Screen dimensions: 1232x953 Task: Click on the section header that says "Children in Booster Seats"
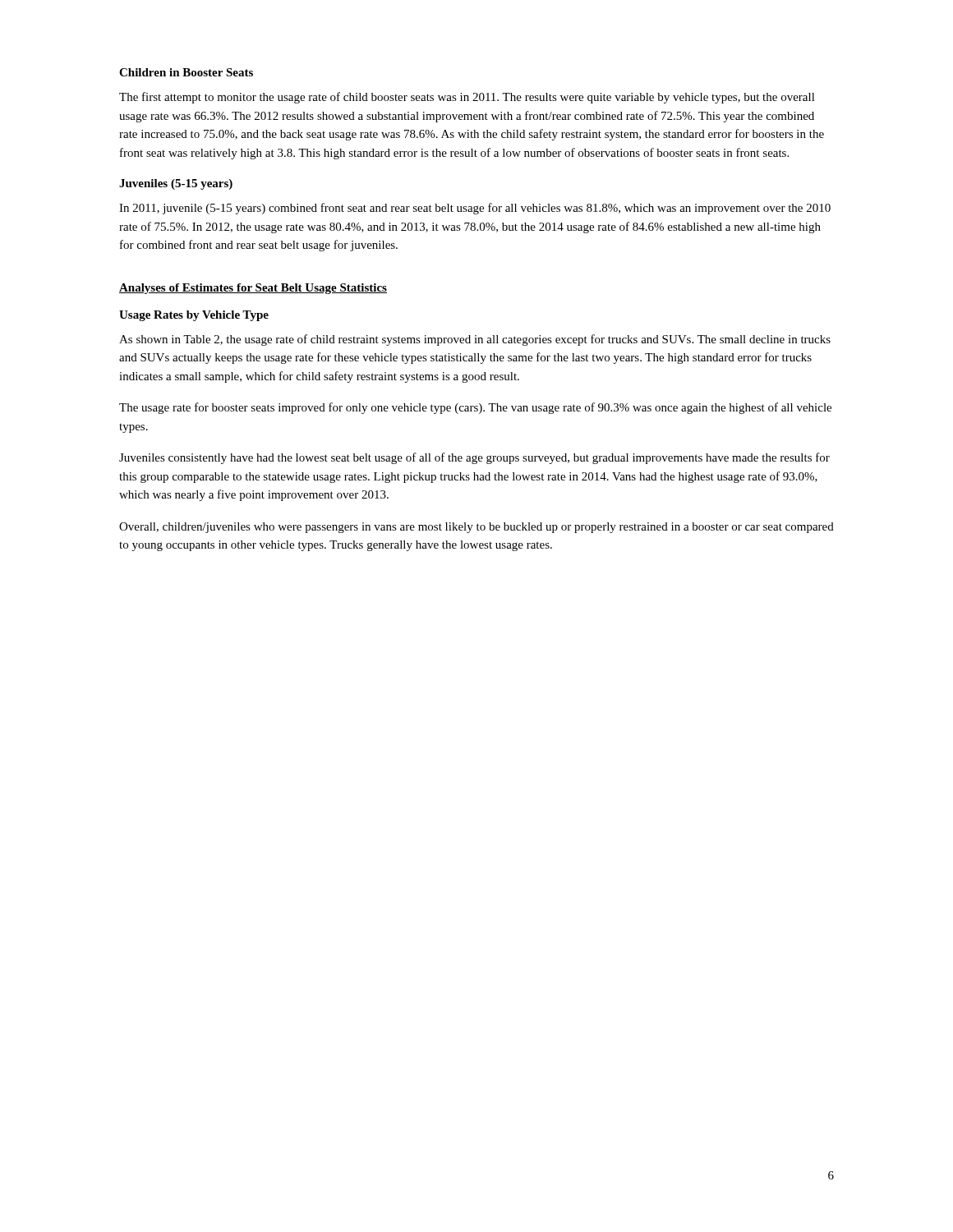click(186, 72)
